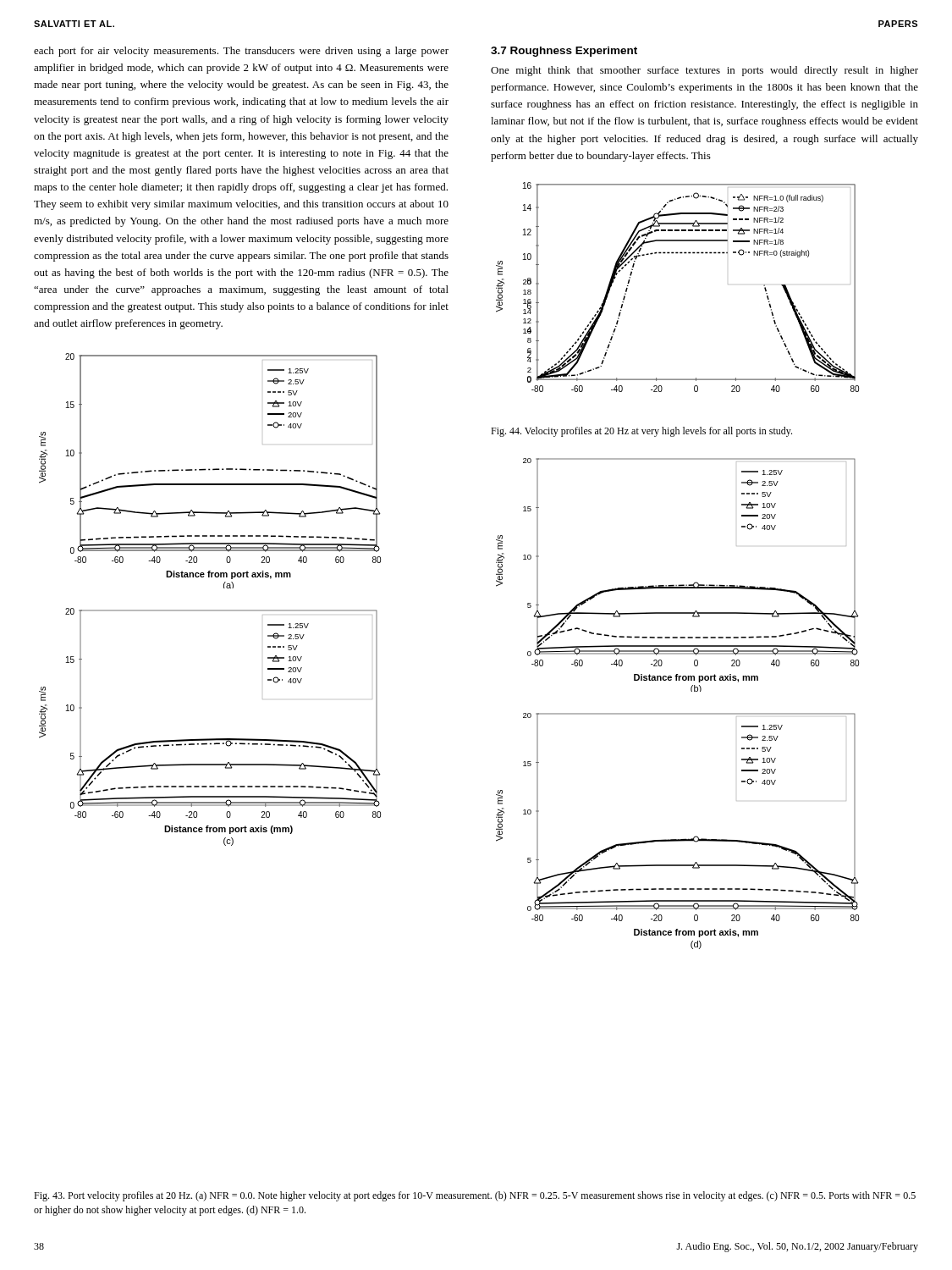This screenshot has height=1270, width=952.
Task: Navigate to the text starting "Fig. 43. Port"
Action: pyautogui.click(x=475, y=1203)
